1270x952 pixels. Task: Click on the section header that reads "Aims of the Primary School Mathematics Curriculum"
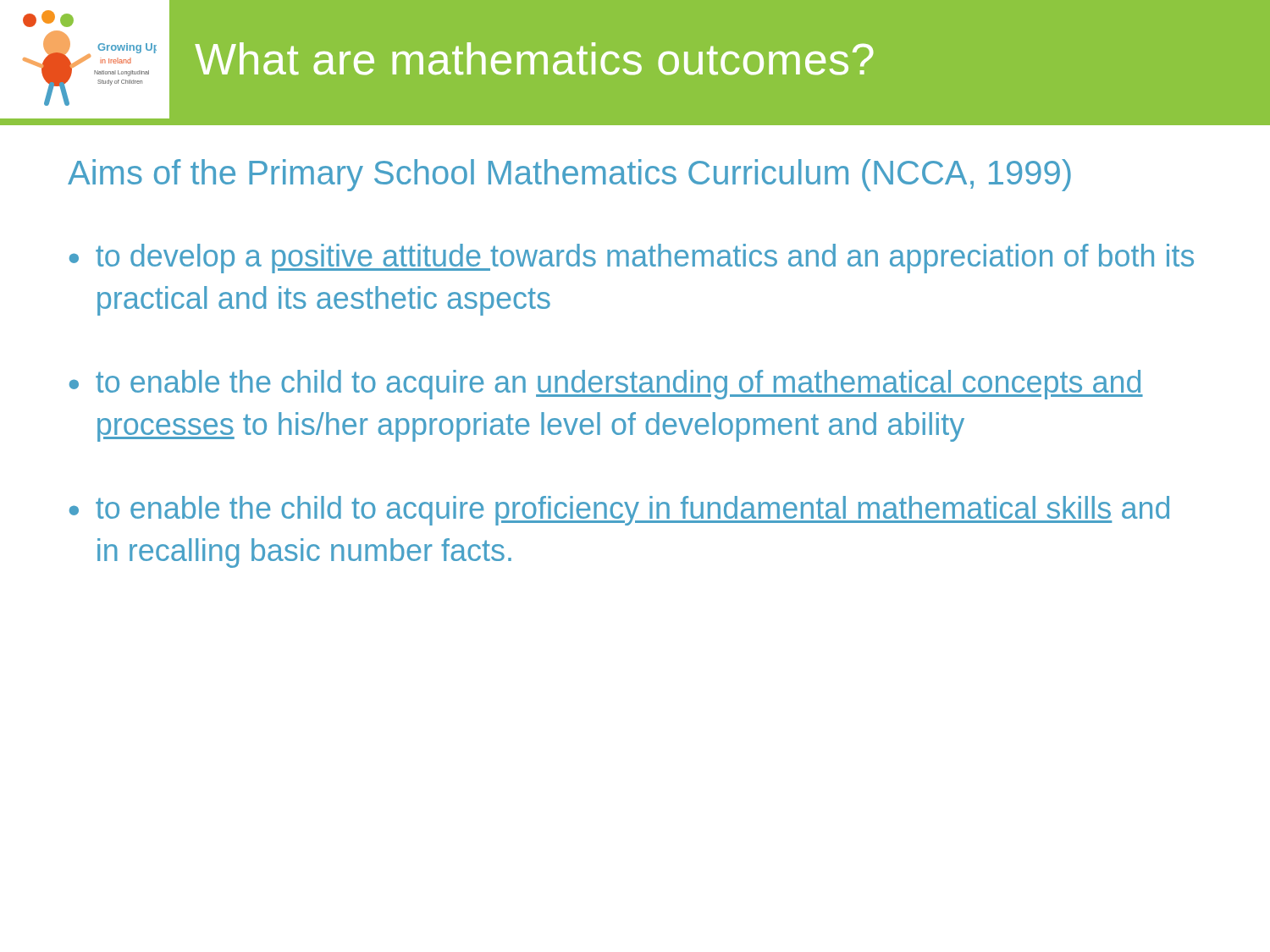point(570,173)
